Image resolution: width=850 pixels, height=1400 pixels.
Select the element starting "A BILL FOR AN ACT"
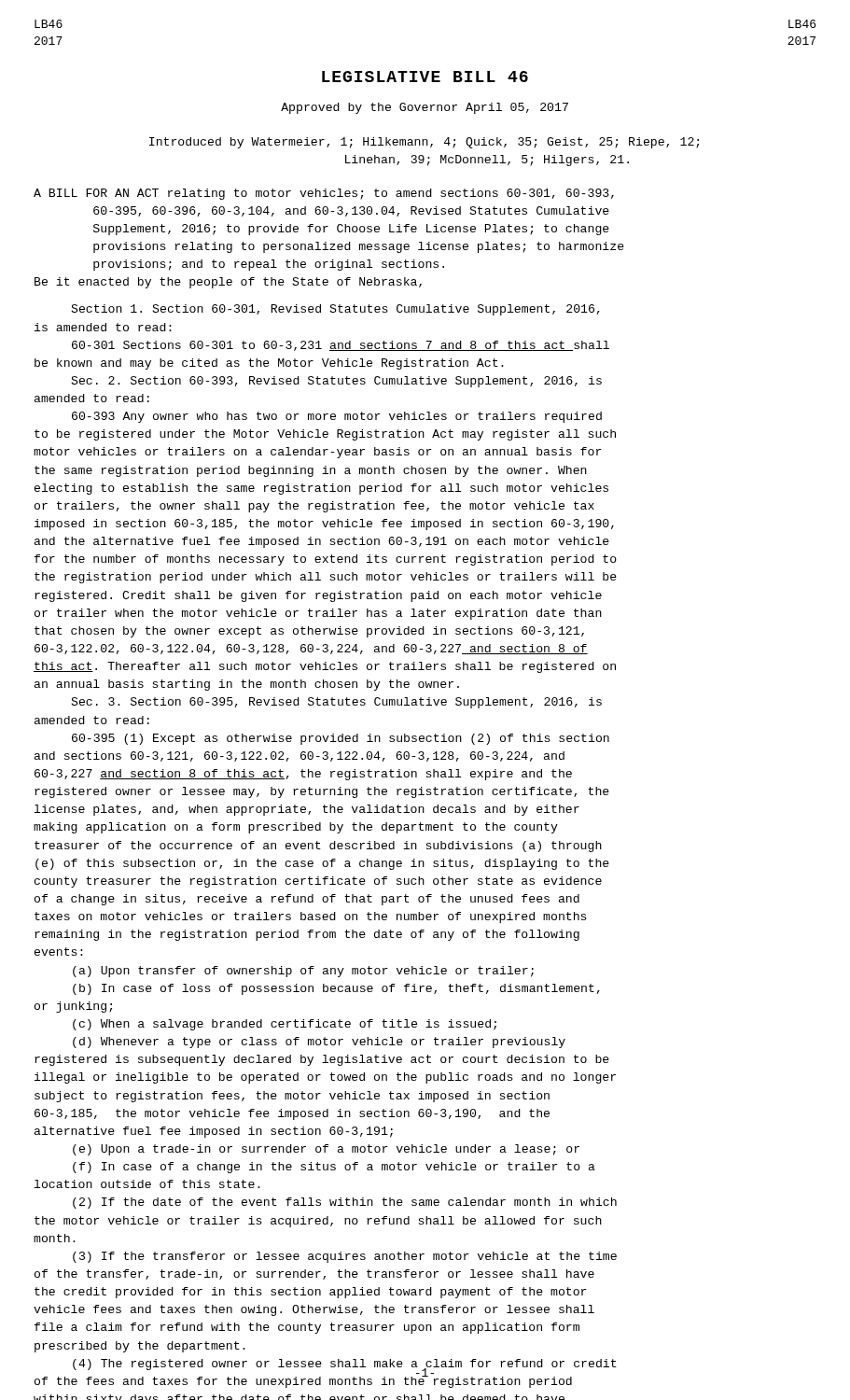click(329, 238)
